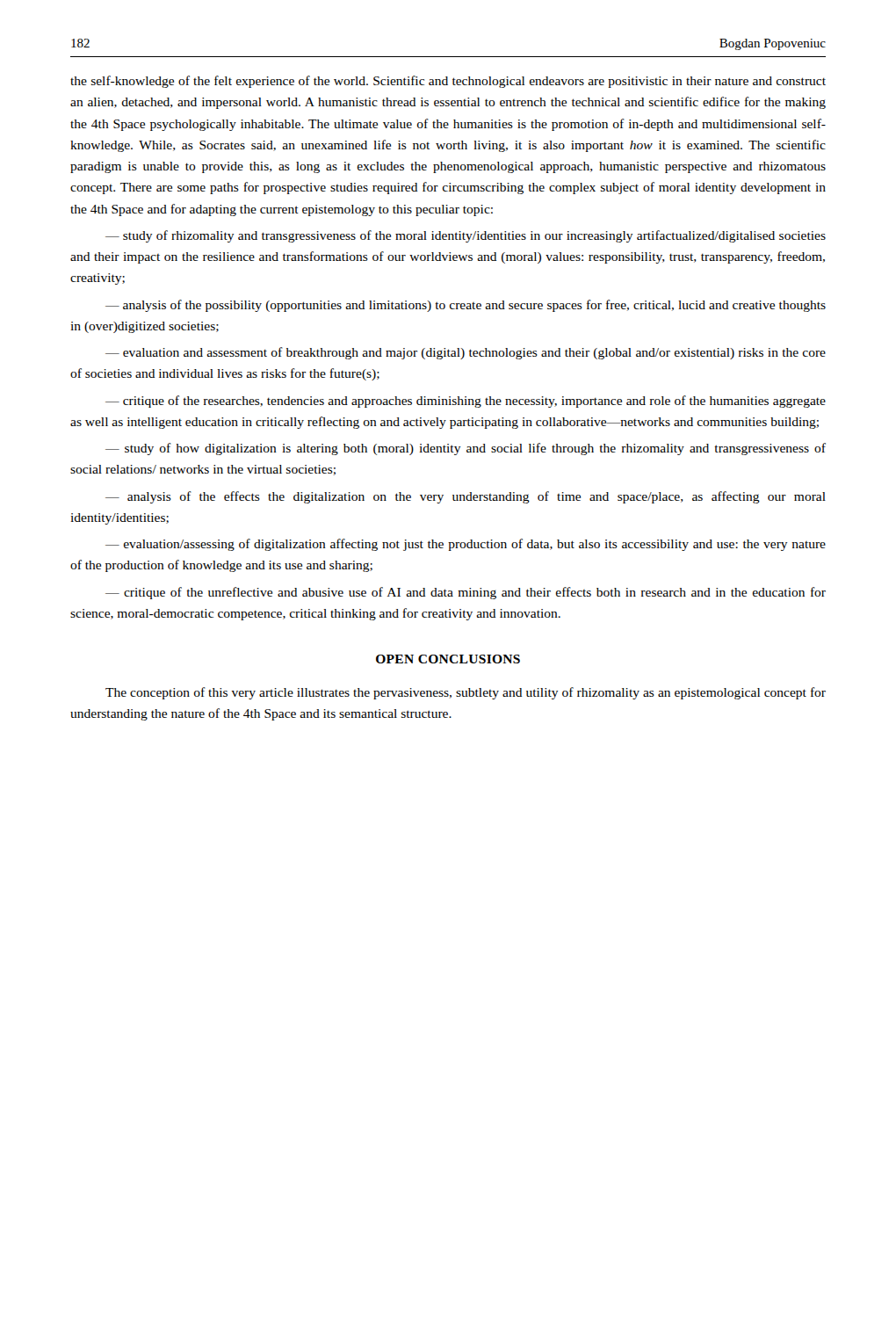
Task: Click the section header
Action: (x=448, y=659)
